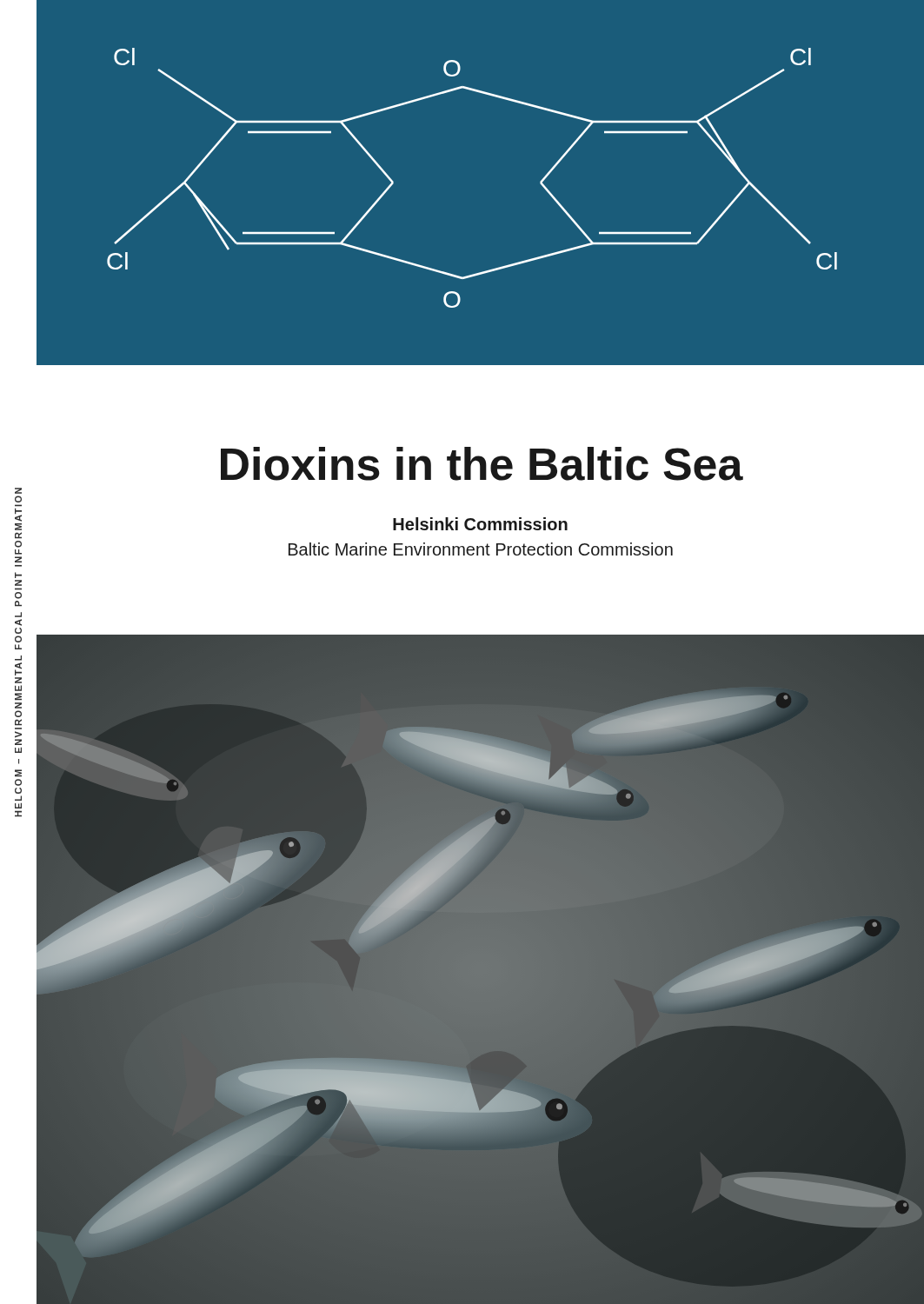
Task: Select the photo
Action: tap(480, 969)
